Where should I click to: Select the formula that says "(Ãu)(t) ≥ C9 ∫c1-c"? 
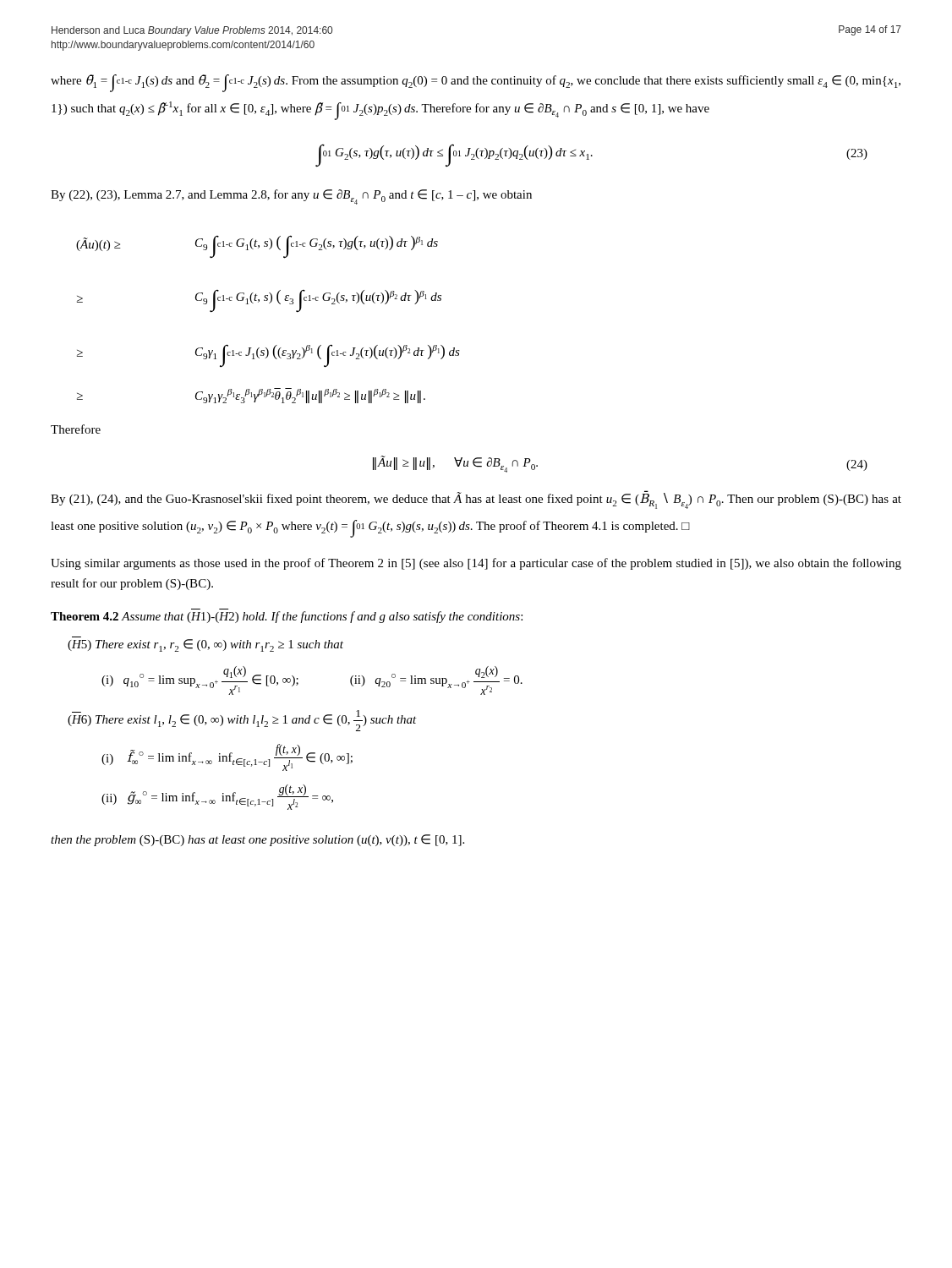tap(257, 247)
